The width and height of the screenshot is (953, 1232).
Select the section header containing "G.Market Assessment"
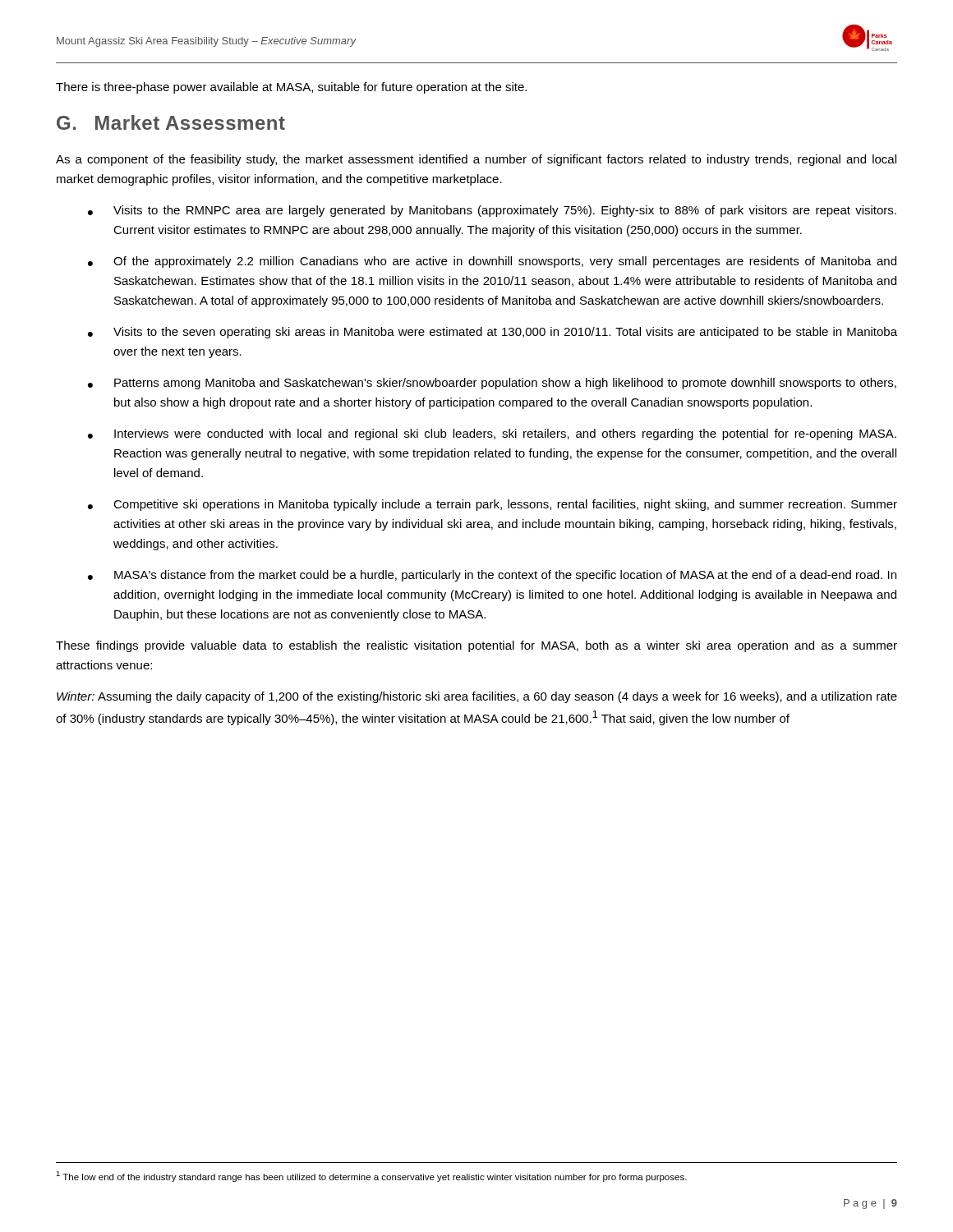point(171,122)
